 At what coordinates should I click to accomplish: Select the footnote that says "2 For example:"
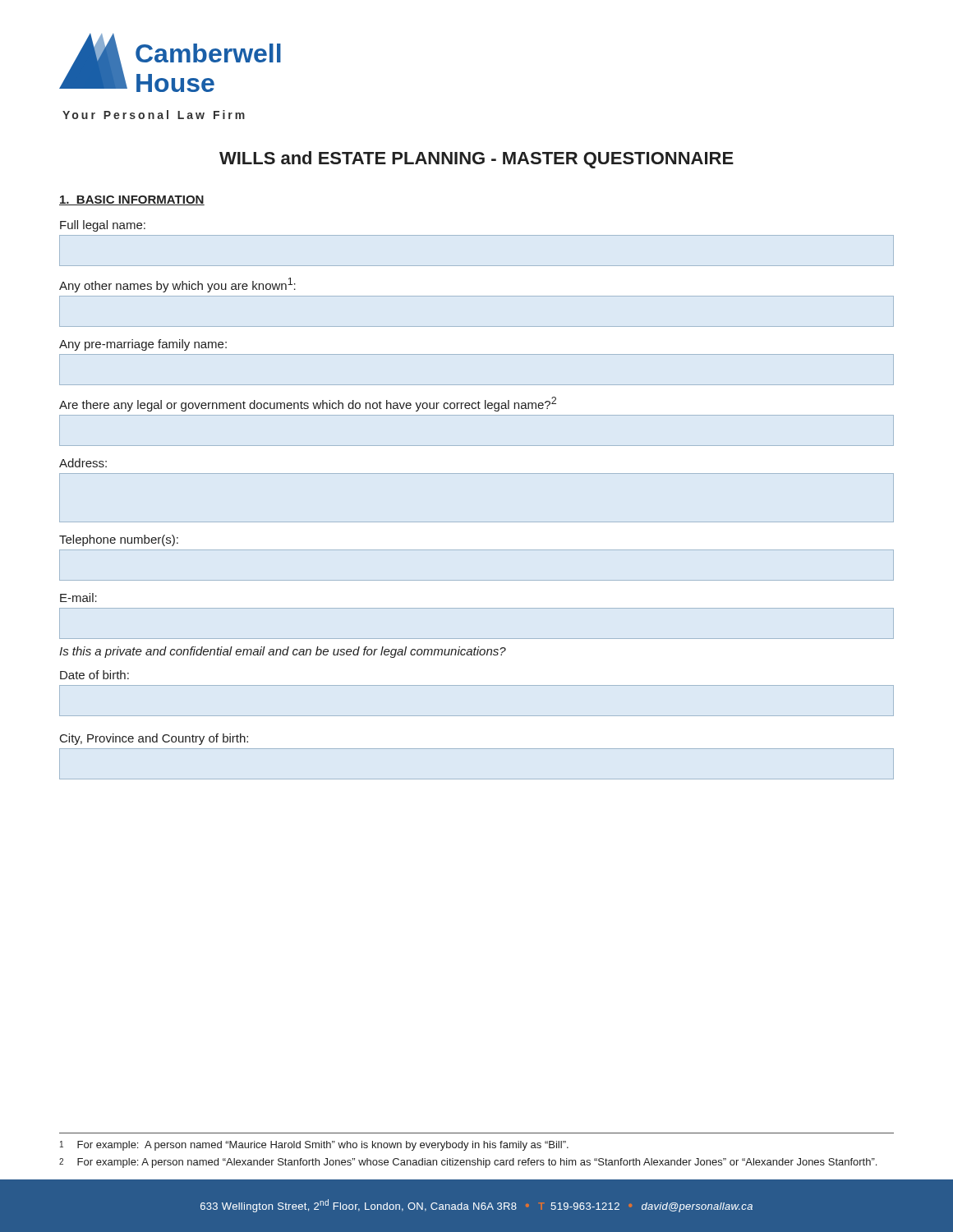(468, 1162)
